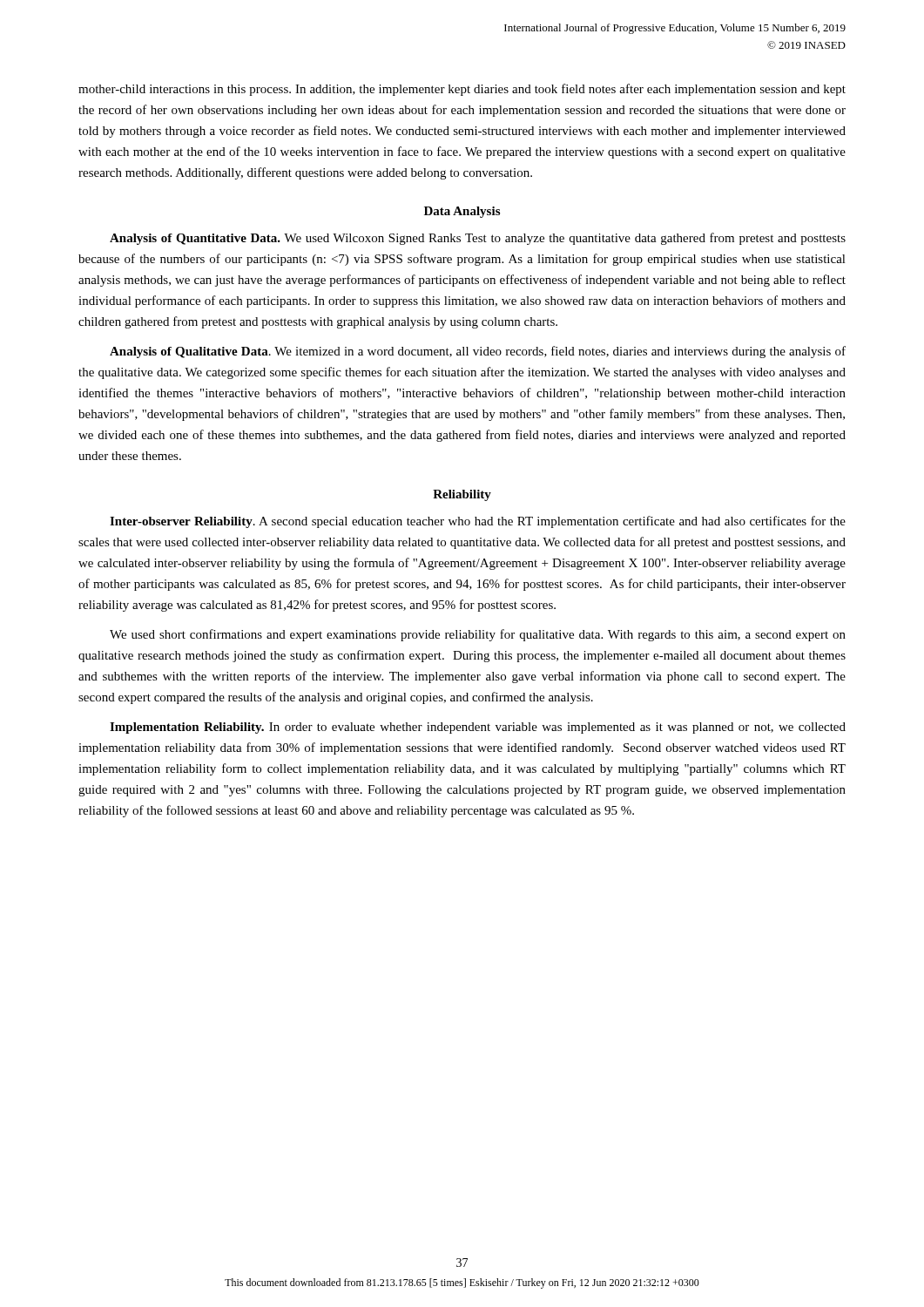Find the block on this page that starts "Analysis of Quantitative Data."
The width and height of the screenshot is (924, 1307).
click(462, 280)
